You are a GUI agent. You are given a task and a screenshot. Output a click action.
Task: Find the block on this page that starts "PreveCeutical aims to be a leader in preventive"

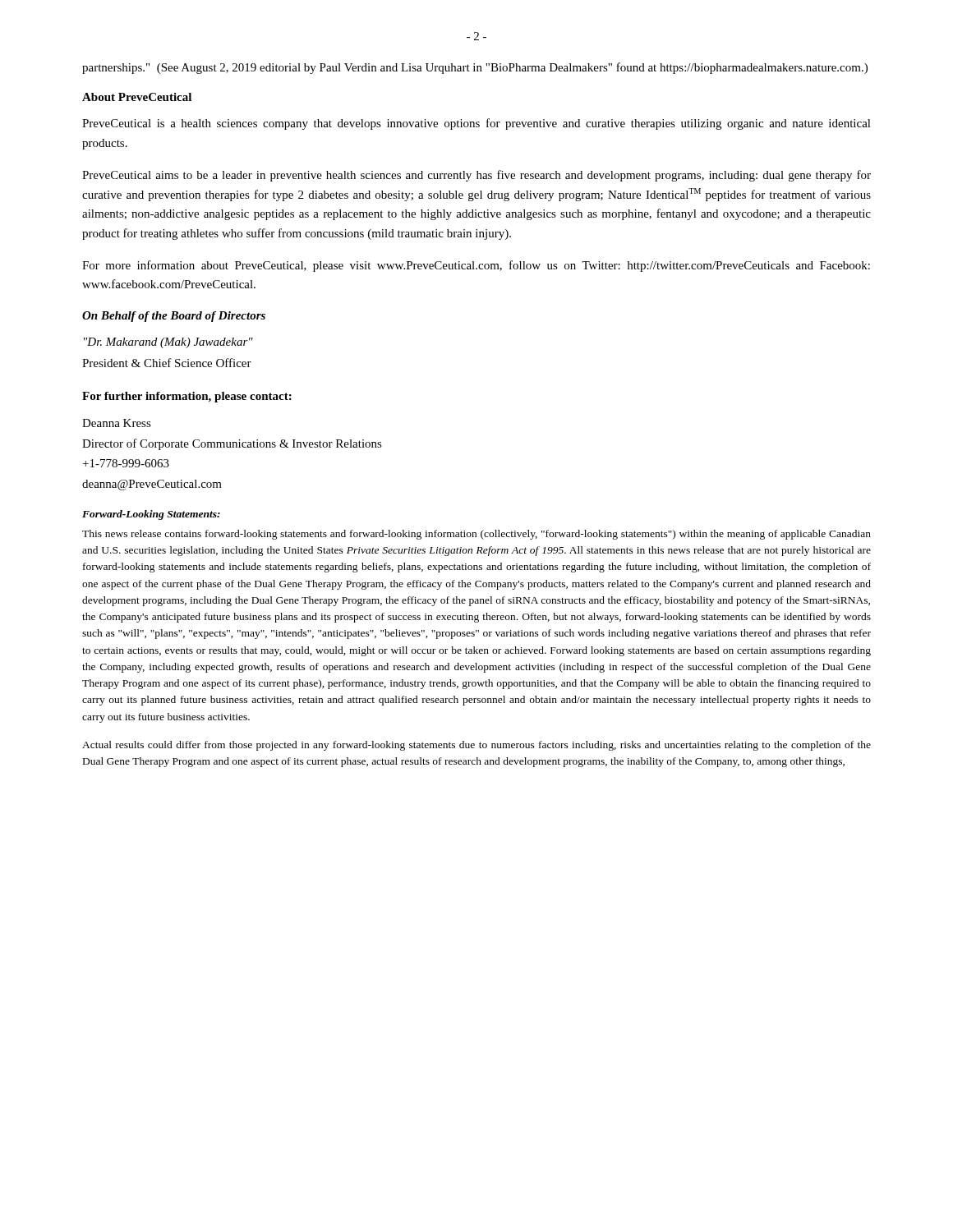476,204
